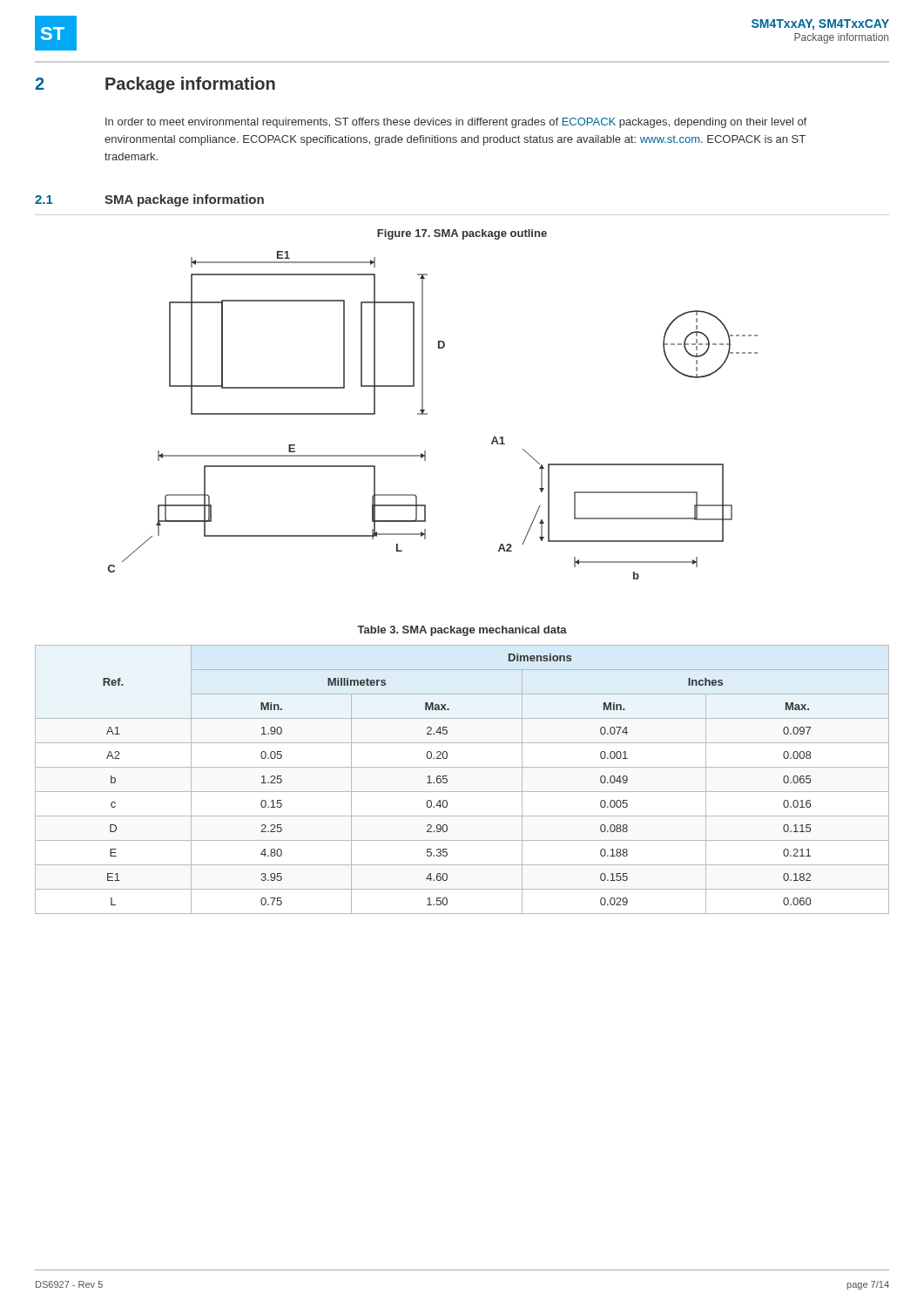Where is the passage that starts "In order to"?
Image resolution: width=924 pixels, height=1307 pixels.
point(456,139)
